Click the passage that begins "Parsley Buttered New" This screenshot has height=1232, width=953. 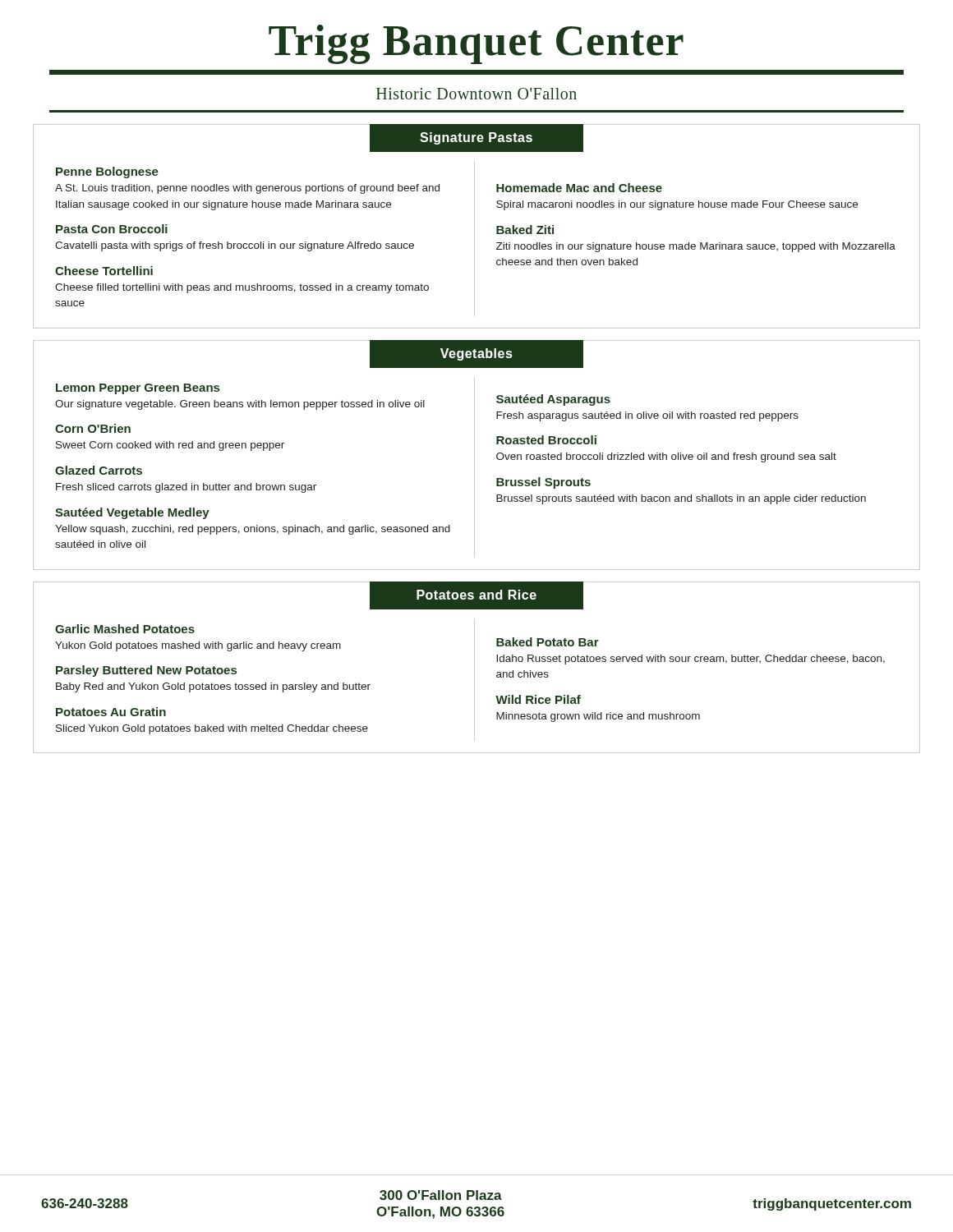(256, 679)
